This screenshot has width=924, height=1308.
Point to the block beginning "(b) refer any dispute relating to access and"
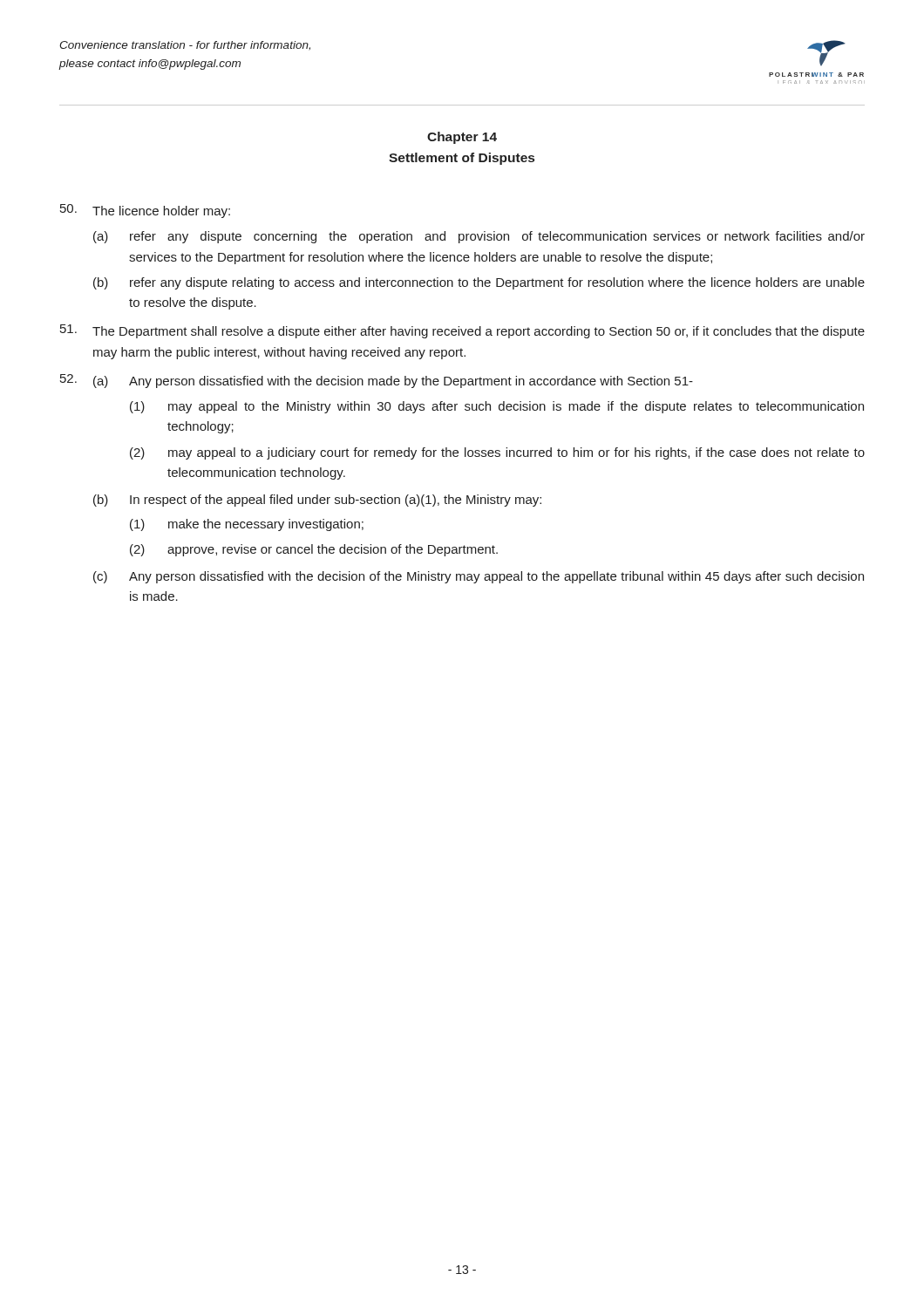coord(479,292)
